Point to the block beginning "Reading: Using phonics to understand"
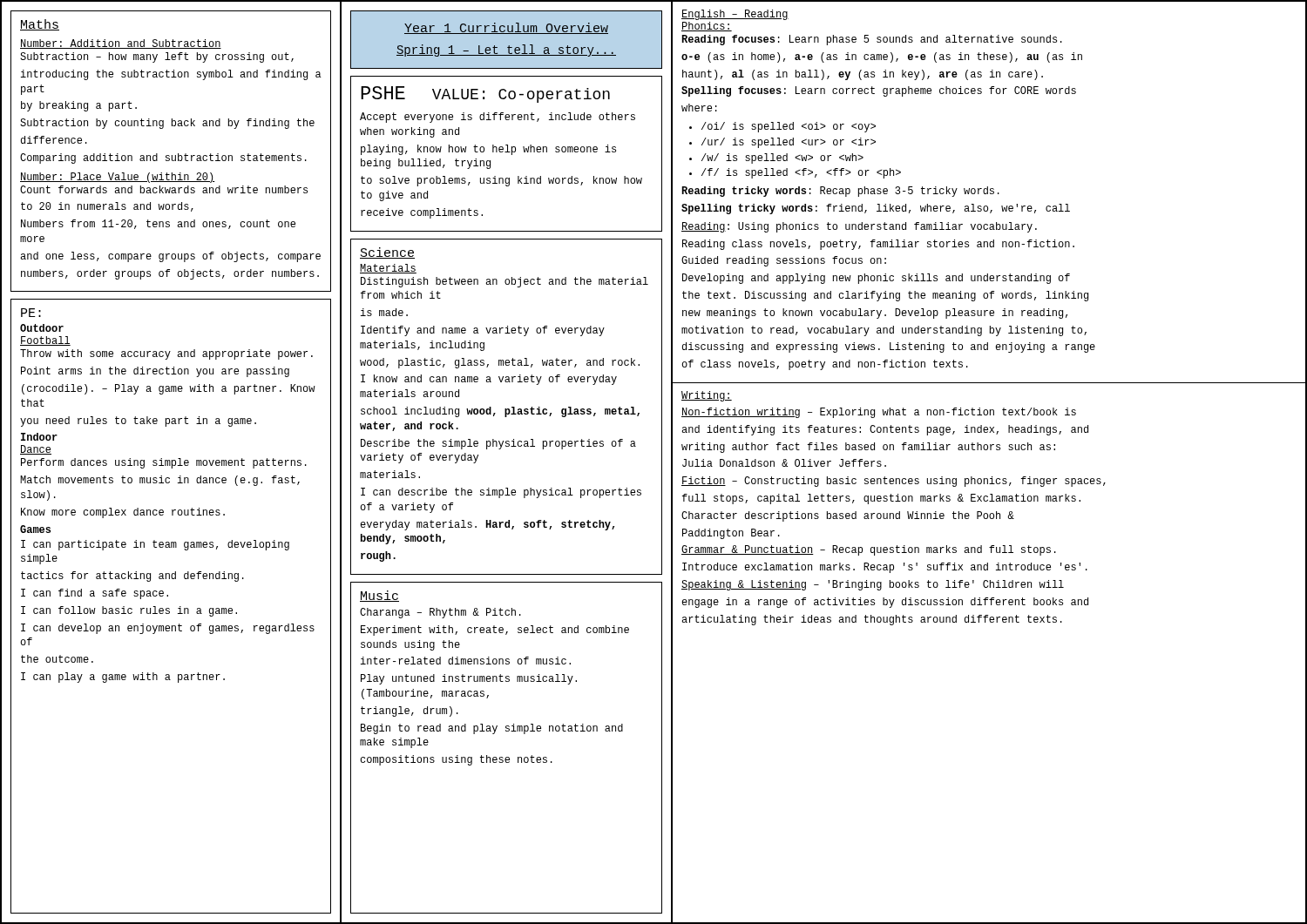The image size is (1307, 924). point(991,296)
